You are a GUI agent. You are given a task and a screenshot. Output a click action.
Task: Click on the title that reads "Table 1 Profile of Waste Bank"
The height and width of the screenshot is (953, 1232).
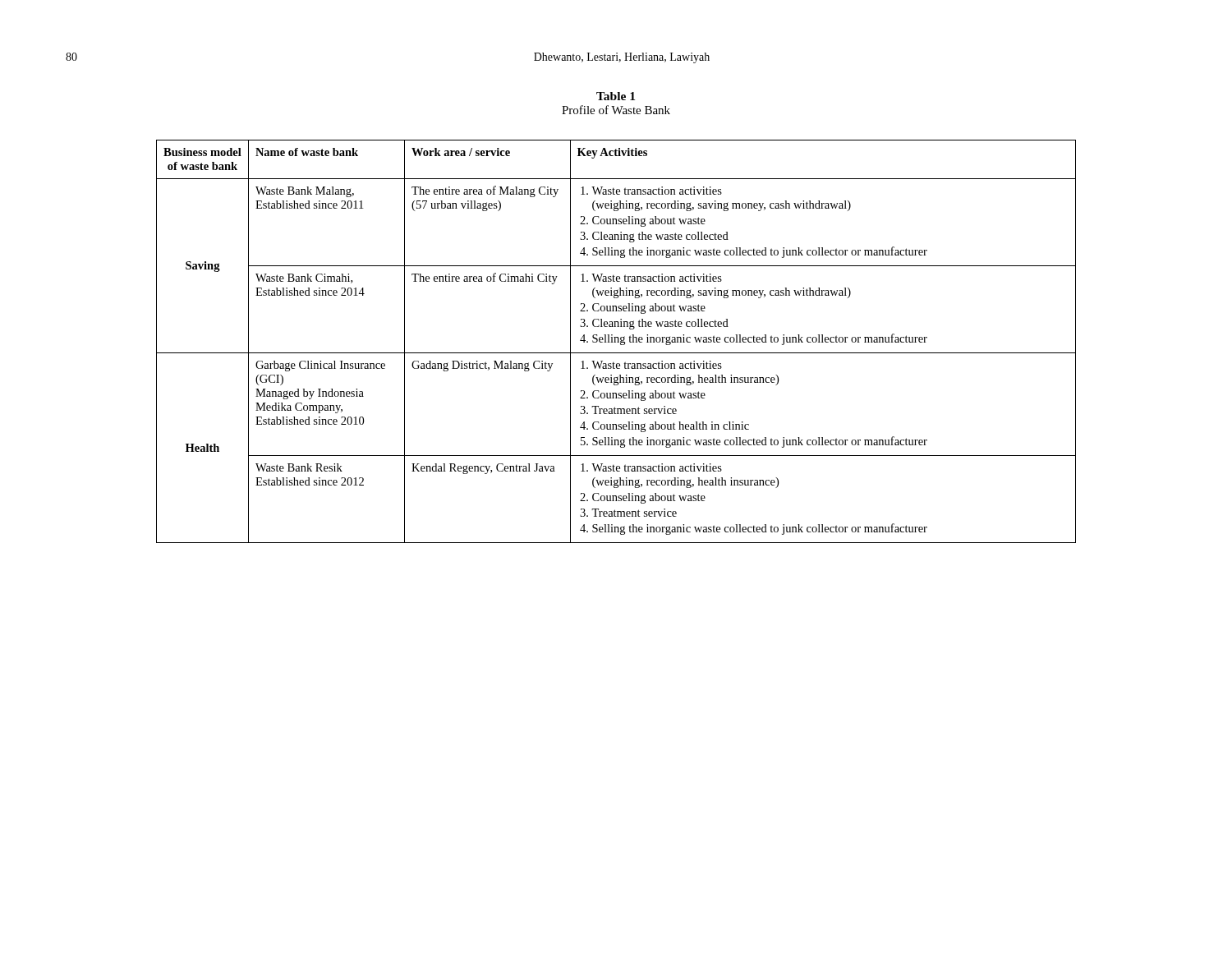click(x=616, y=103)
